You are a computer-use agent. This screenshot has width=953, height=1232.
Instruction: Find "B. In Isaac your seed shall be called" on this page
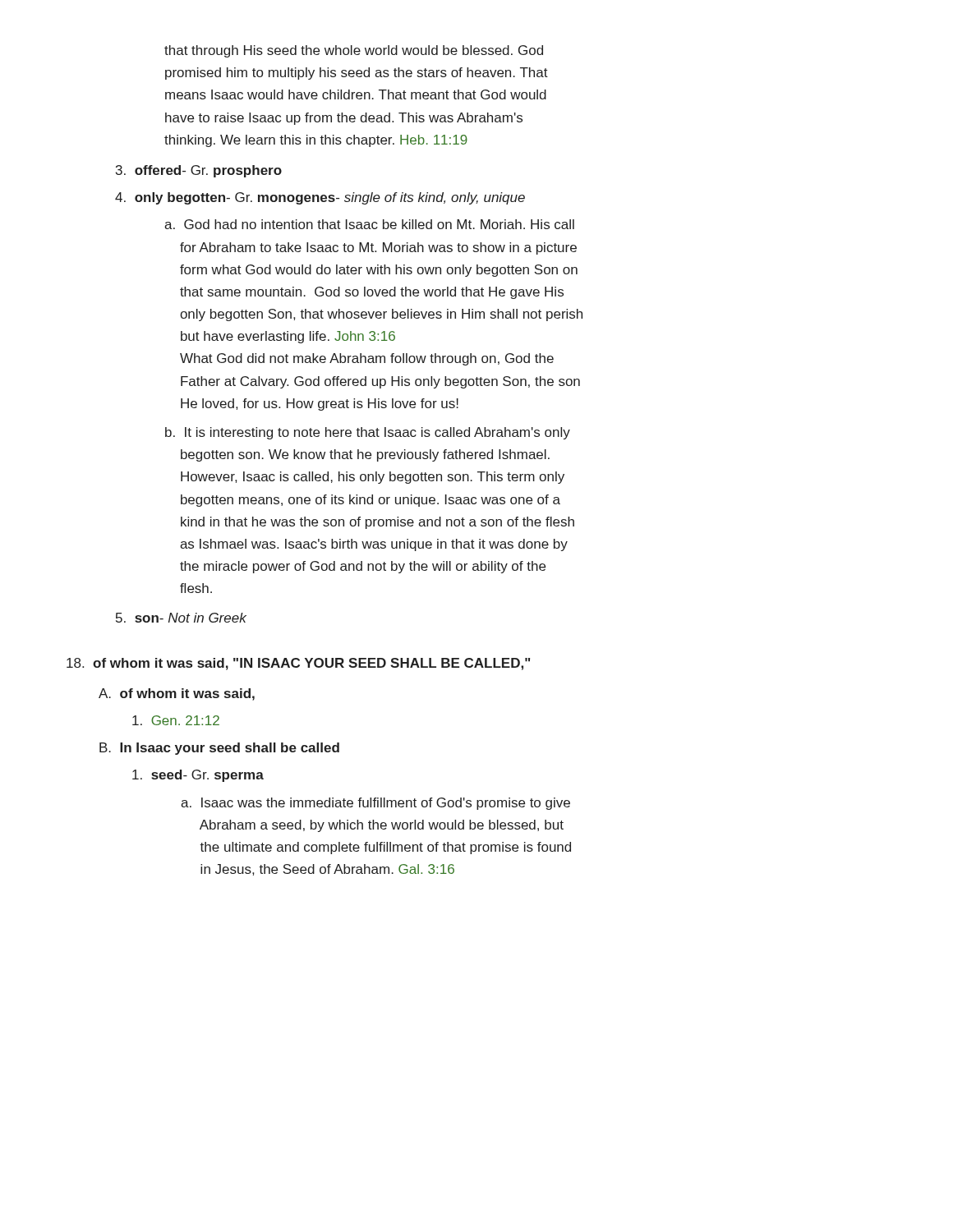click(219, 748)
